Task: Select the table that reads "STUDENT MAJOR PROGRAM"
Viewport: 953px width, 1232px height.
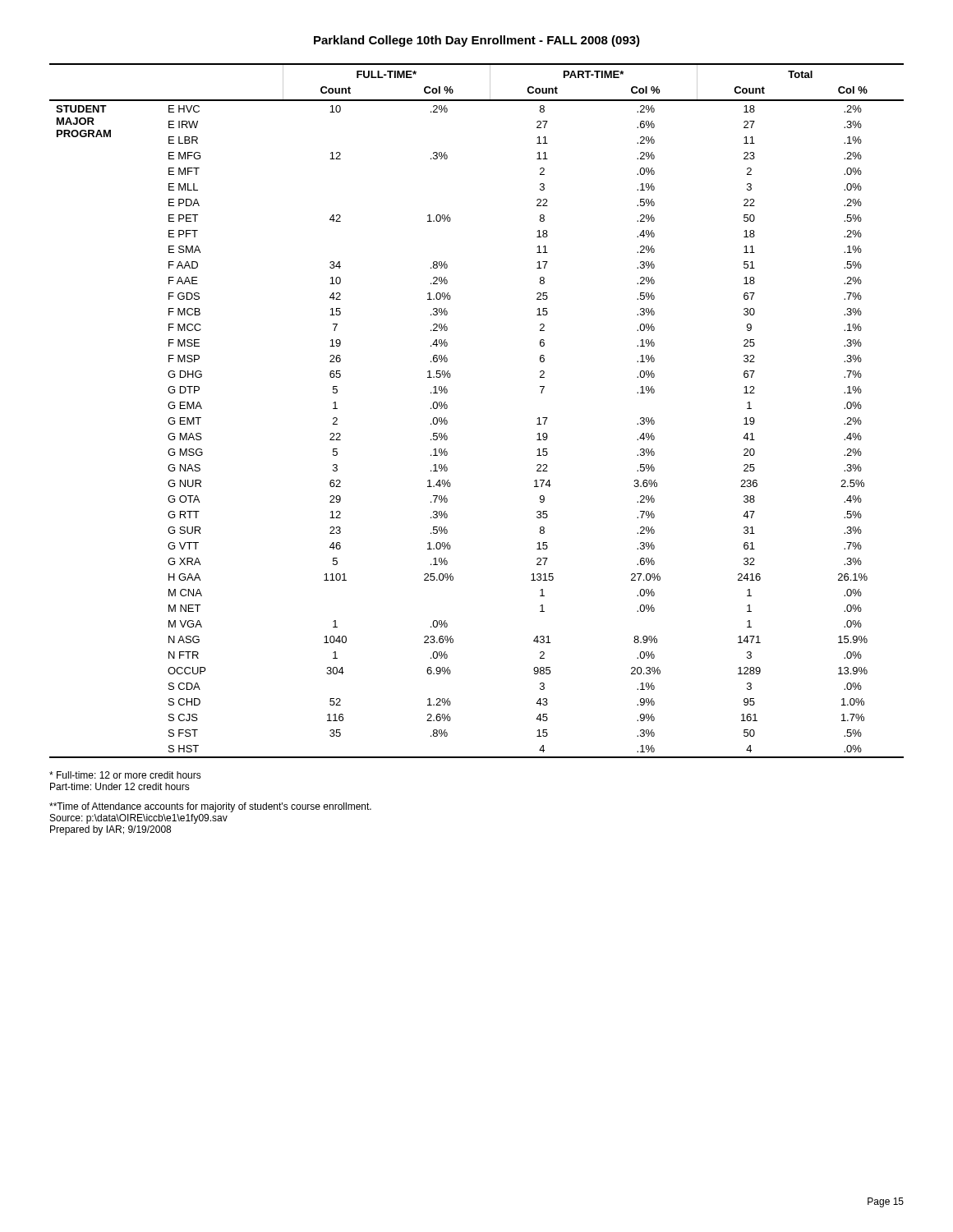Action: click(476, 411)
